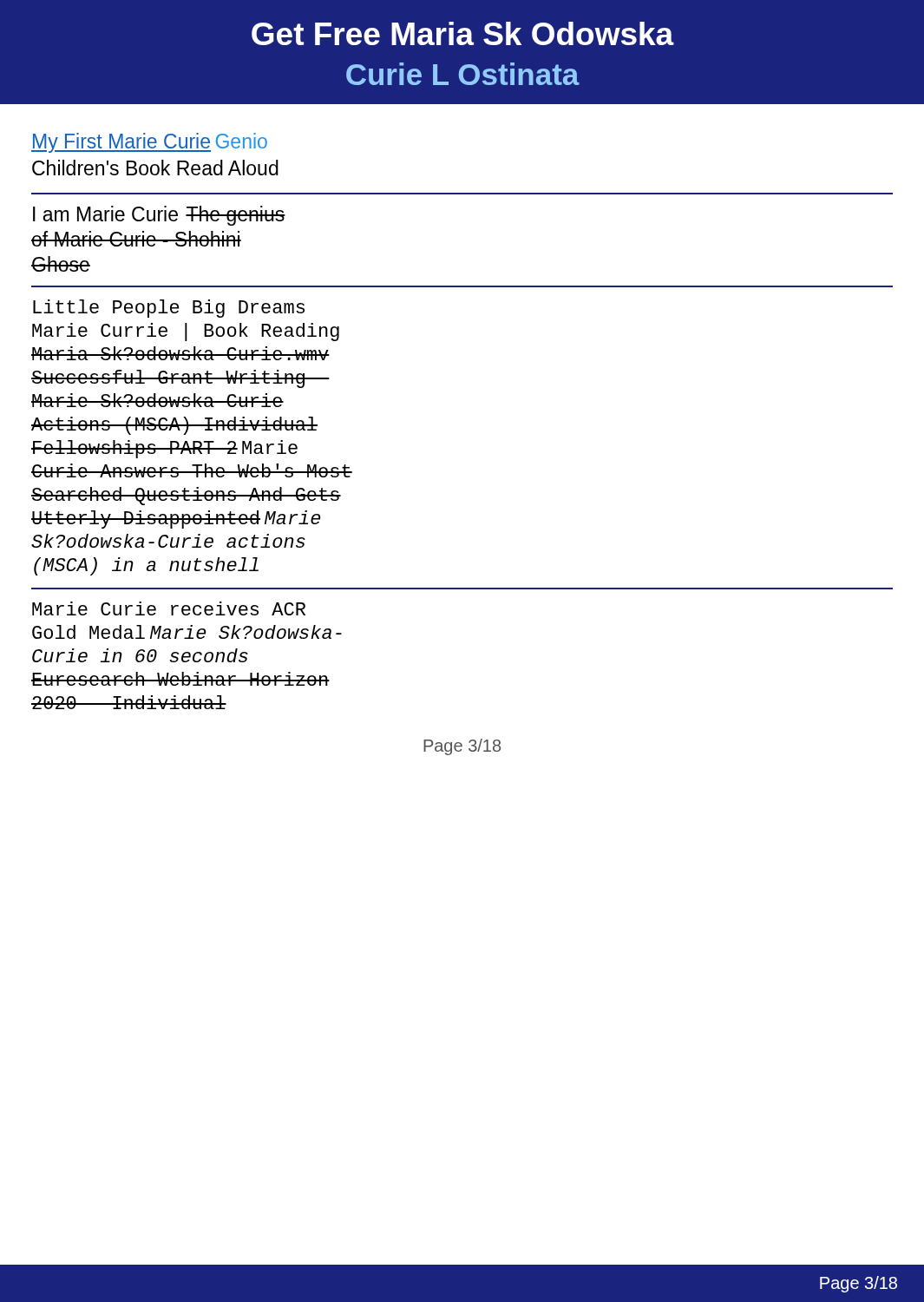Navigate to the passage starting "Successful Grant Writing -"
This screenshot has width=924, height=1302.
[x=180, y=379]
